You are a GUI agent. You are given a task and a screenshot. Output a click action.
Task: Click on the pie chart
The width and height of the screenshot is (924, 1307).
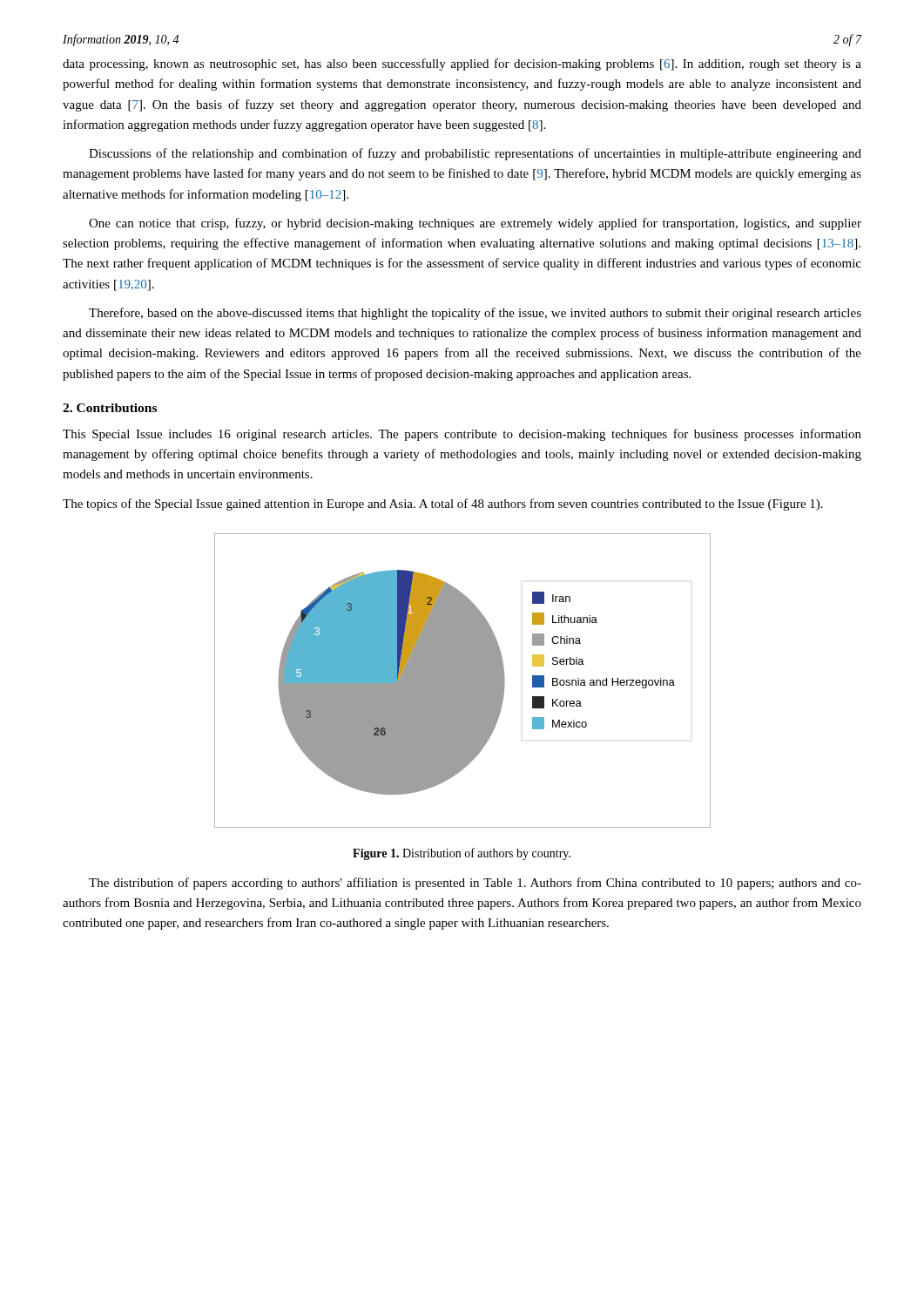tap(462, 680)
